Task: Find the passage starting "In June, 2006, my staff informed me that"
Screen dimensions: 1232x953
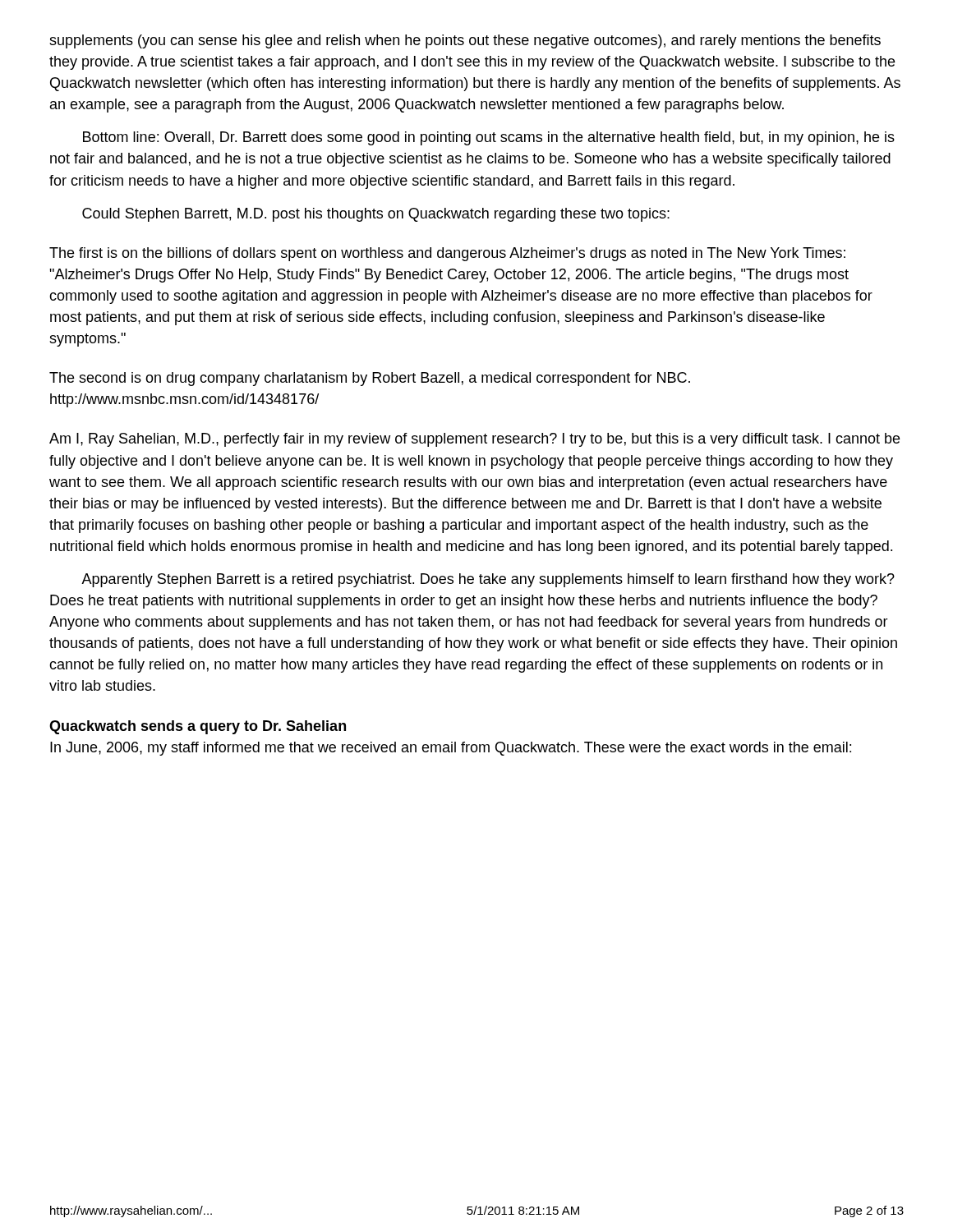Action: pyautogui.click(x=451, y=747)
